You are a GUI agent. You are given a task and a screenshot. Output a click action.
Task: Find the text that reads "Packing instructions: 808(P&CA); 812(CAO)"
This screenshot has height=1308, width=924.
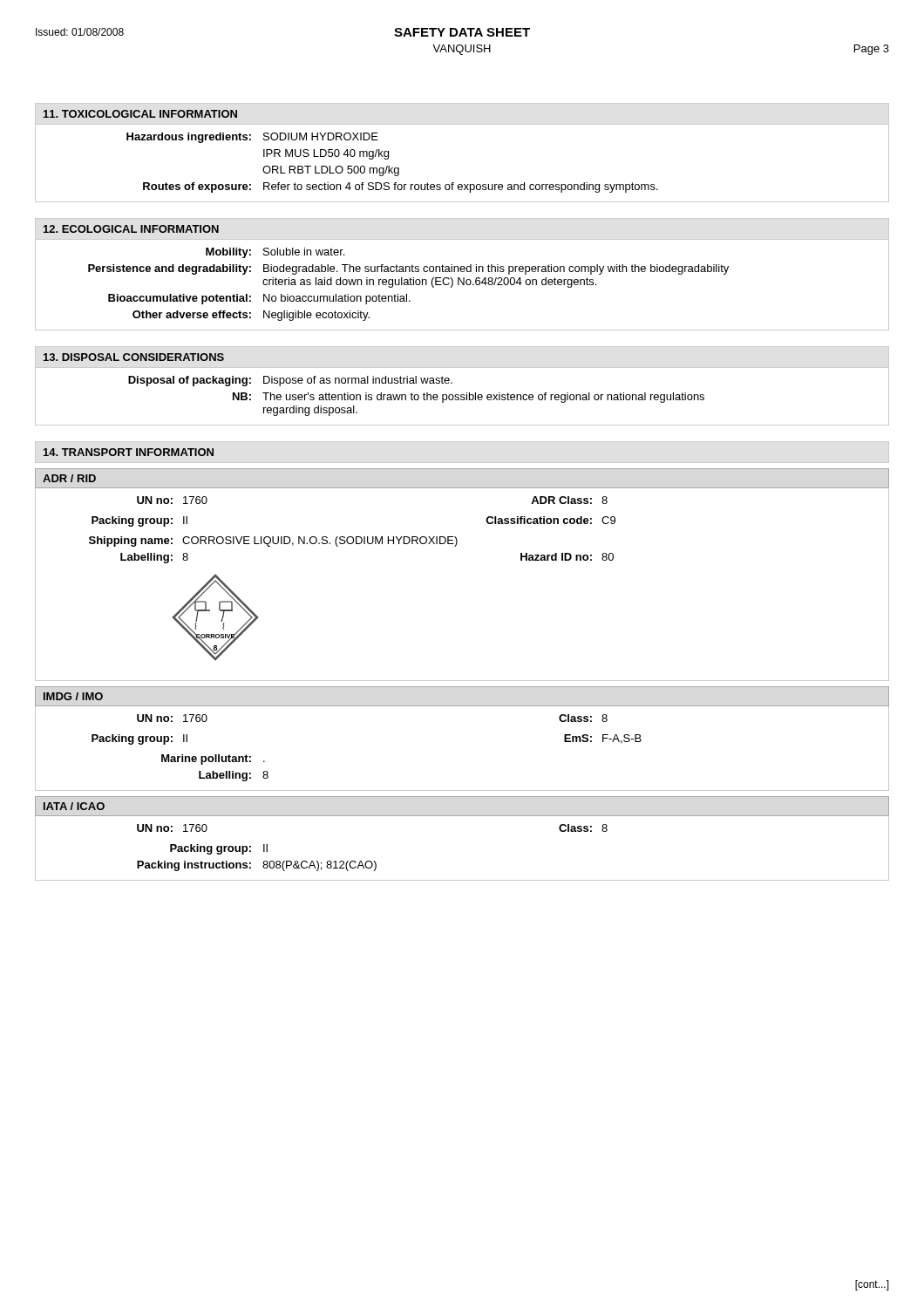(189, 865)
